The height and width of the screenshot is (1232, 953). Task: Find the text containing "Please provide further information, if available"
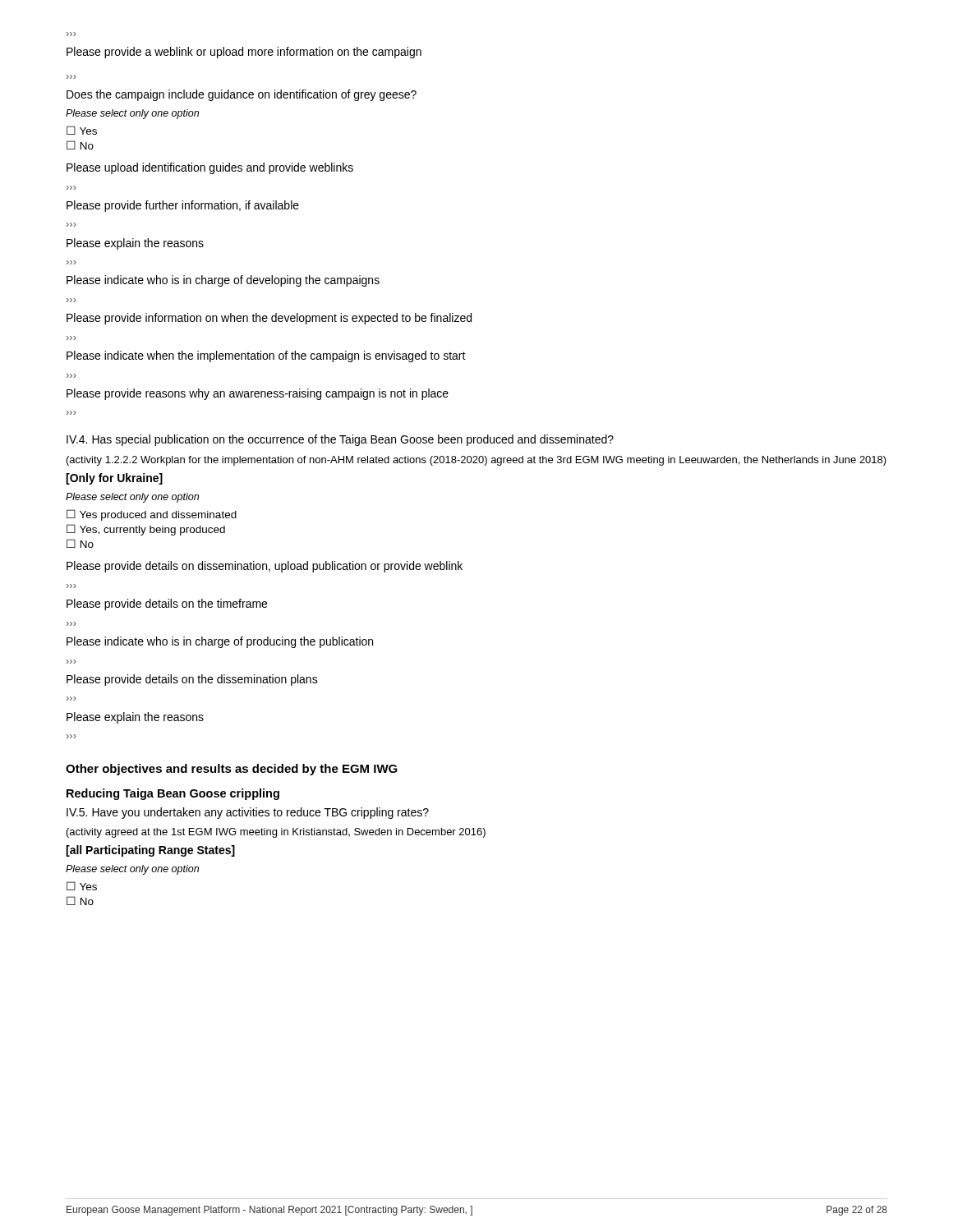coord(182,205)
